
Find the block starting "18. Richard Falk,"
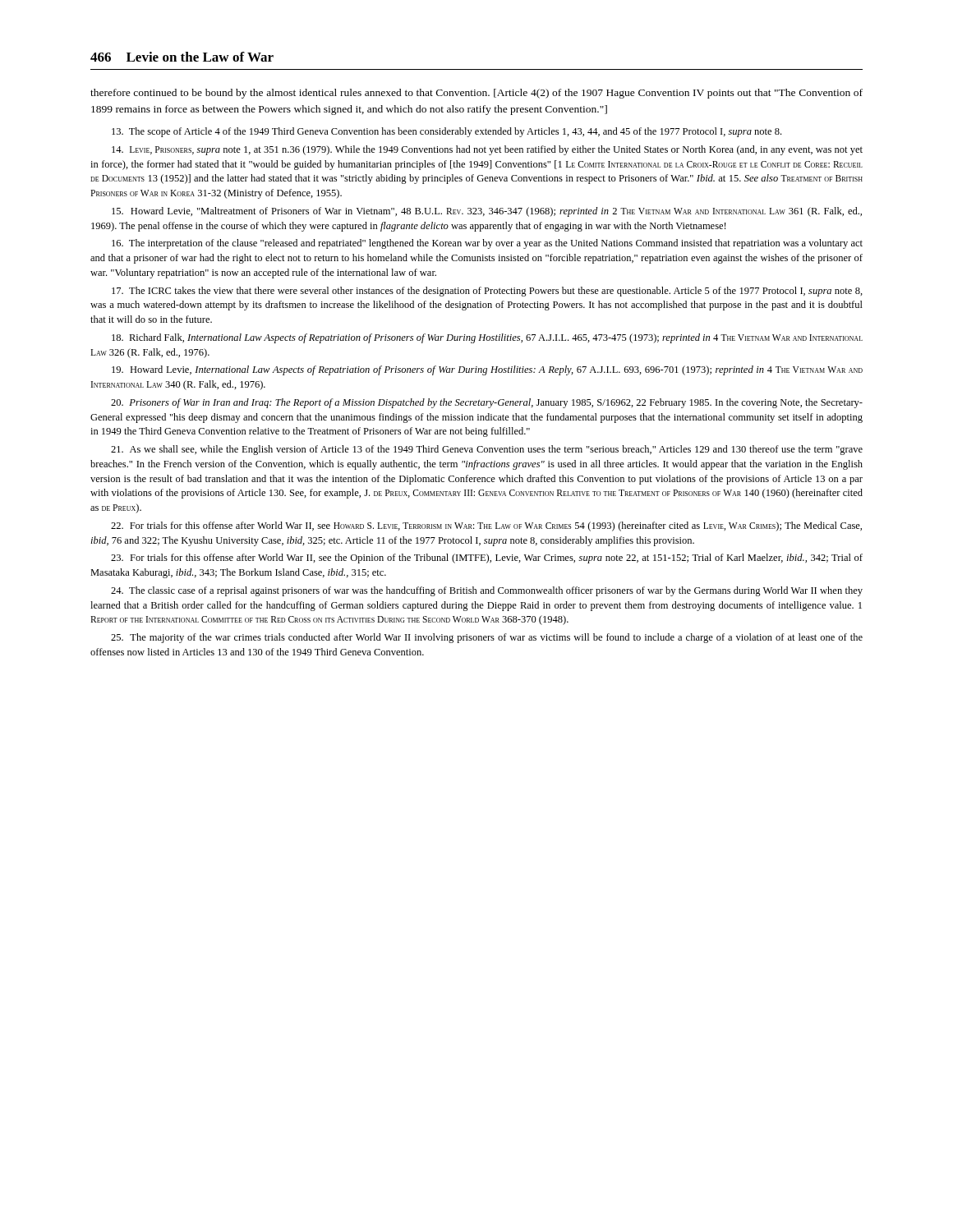476,345
